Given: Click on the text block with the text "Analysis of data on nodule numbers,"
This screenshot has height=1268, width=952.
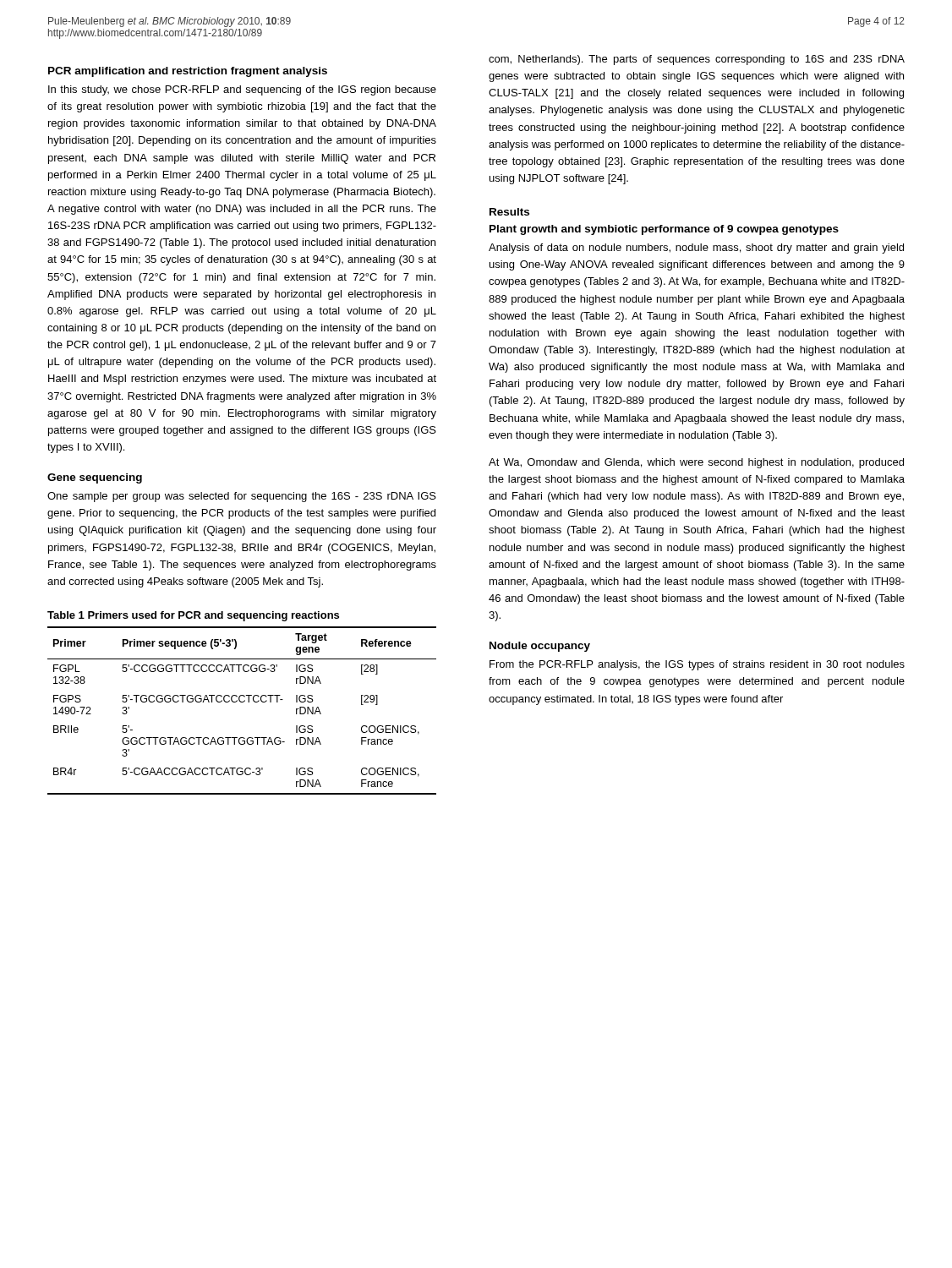Looking at the screenshot, I should click(x=697, y=341).
